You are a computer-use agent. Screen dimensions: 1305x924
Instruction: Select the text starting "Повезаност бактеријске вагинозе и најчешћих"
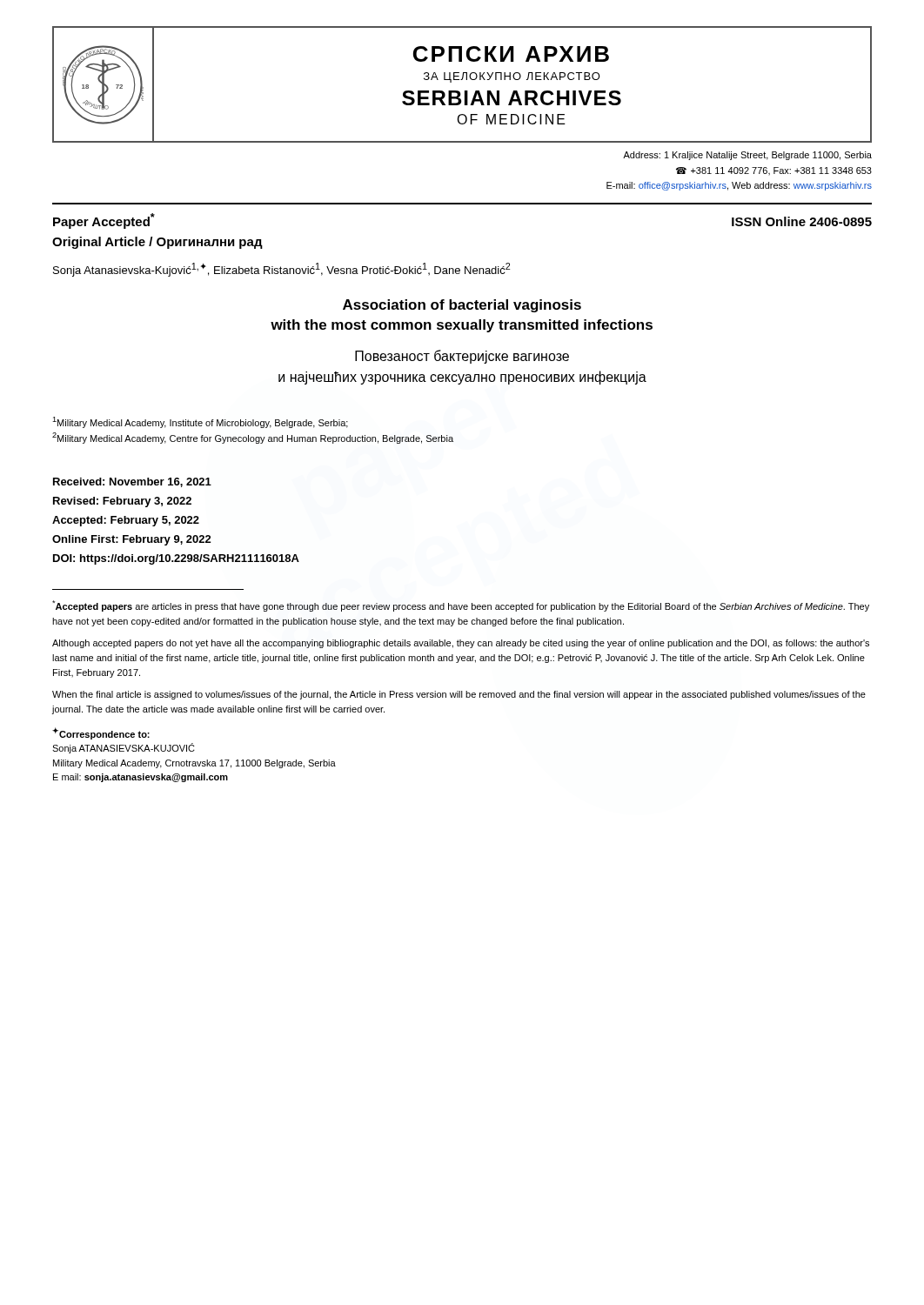(462, 367)
